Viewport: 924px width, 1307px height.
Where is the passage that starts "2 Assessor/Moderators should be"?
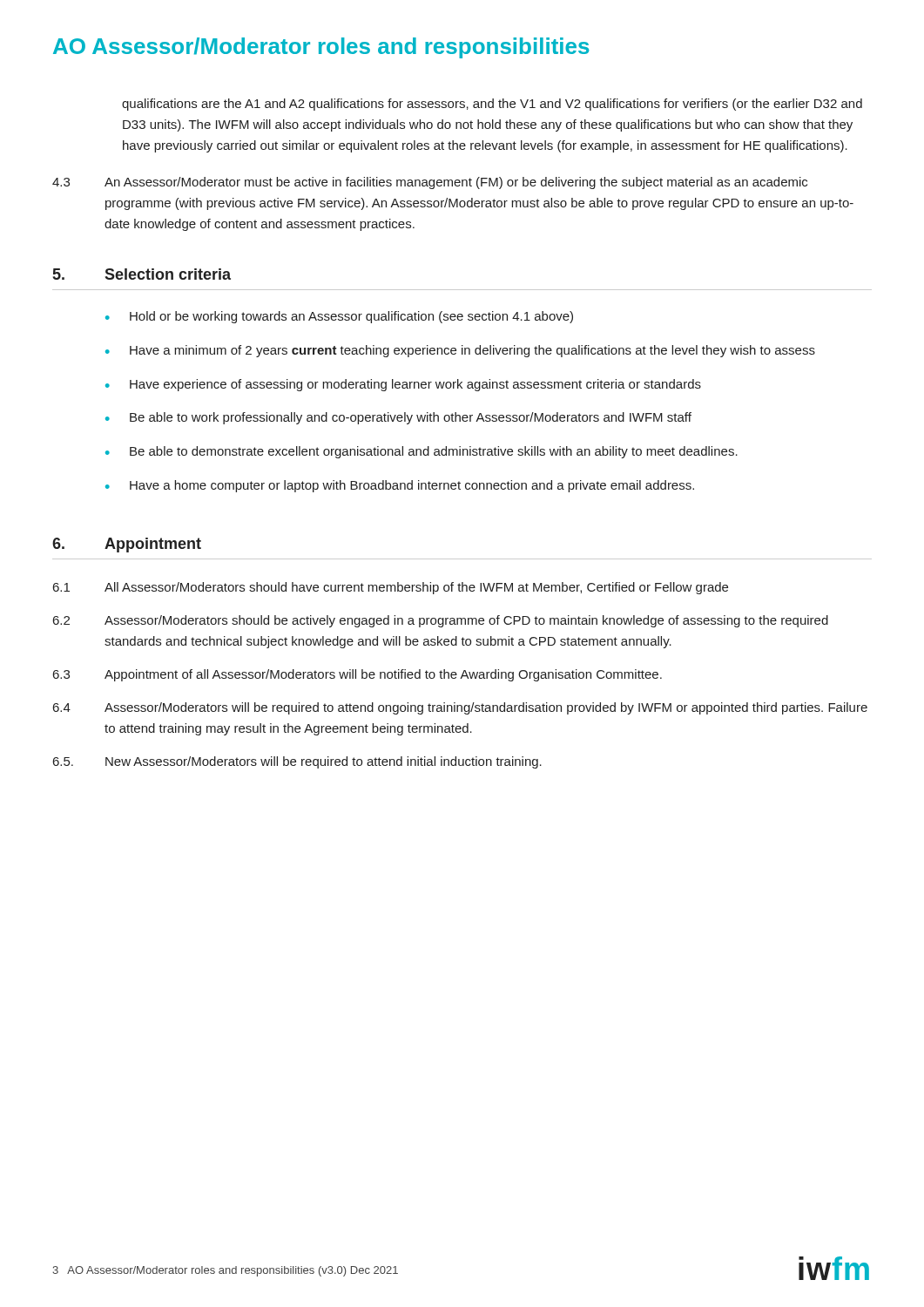[x=462, y=631]
